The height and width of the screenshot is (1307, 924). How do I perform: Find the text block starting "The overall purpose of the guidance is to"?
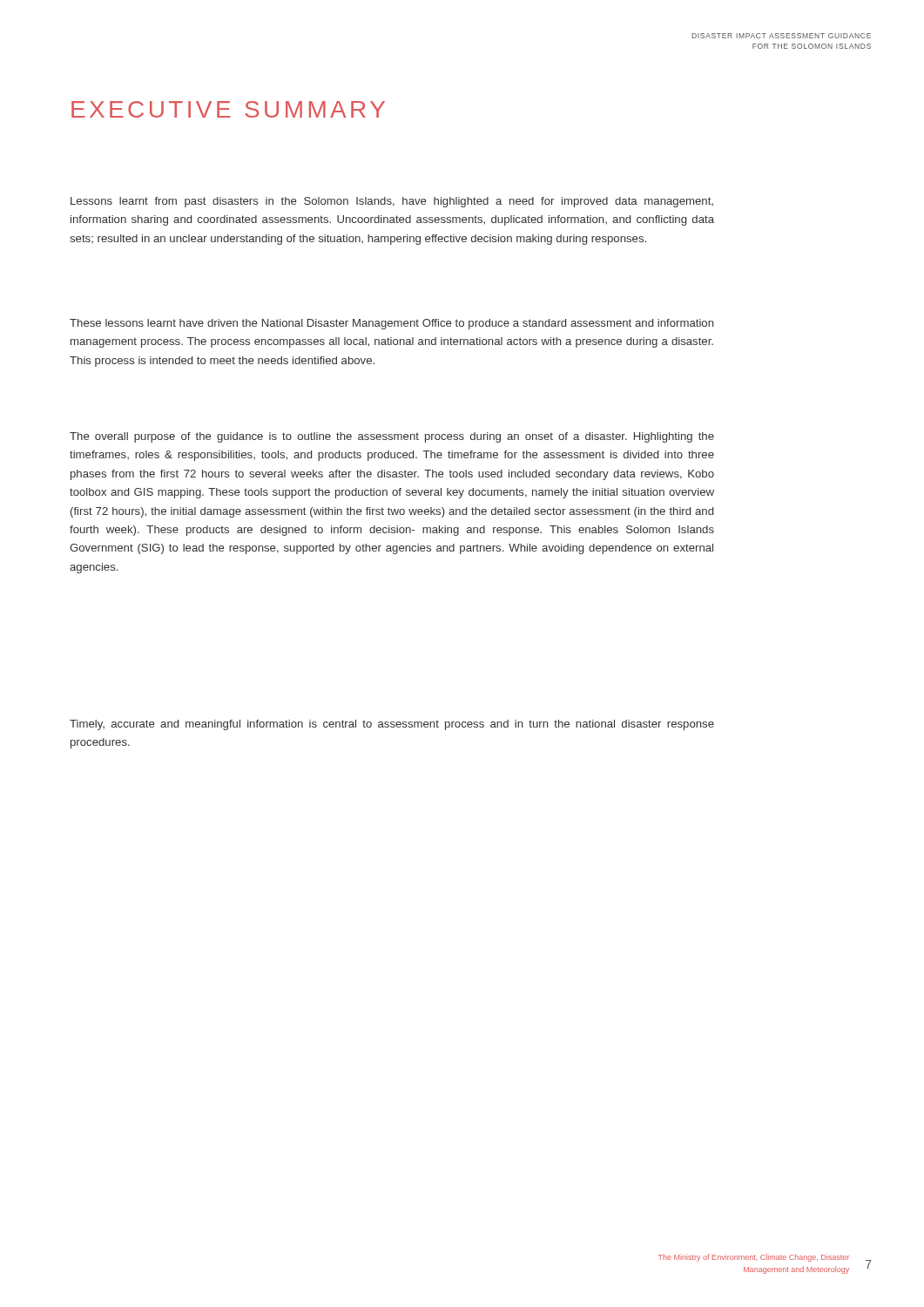392,501
